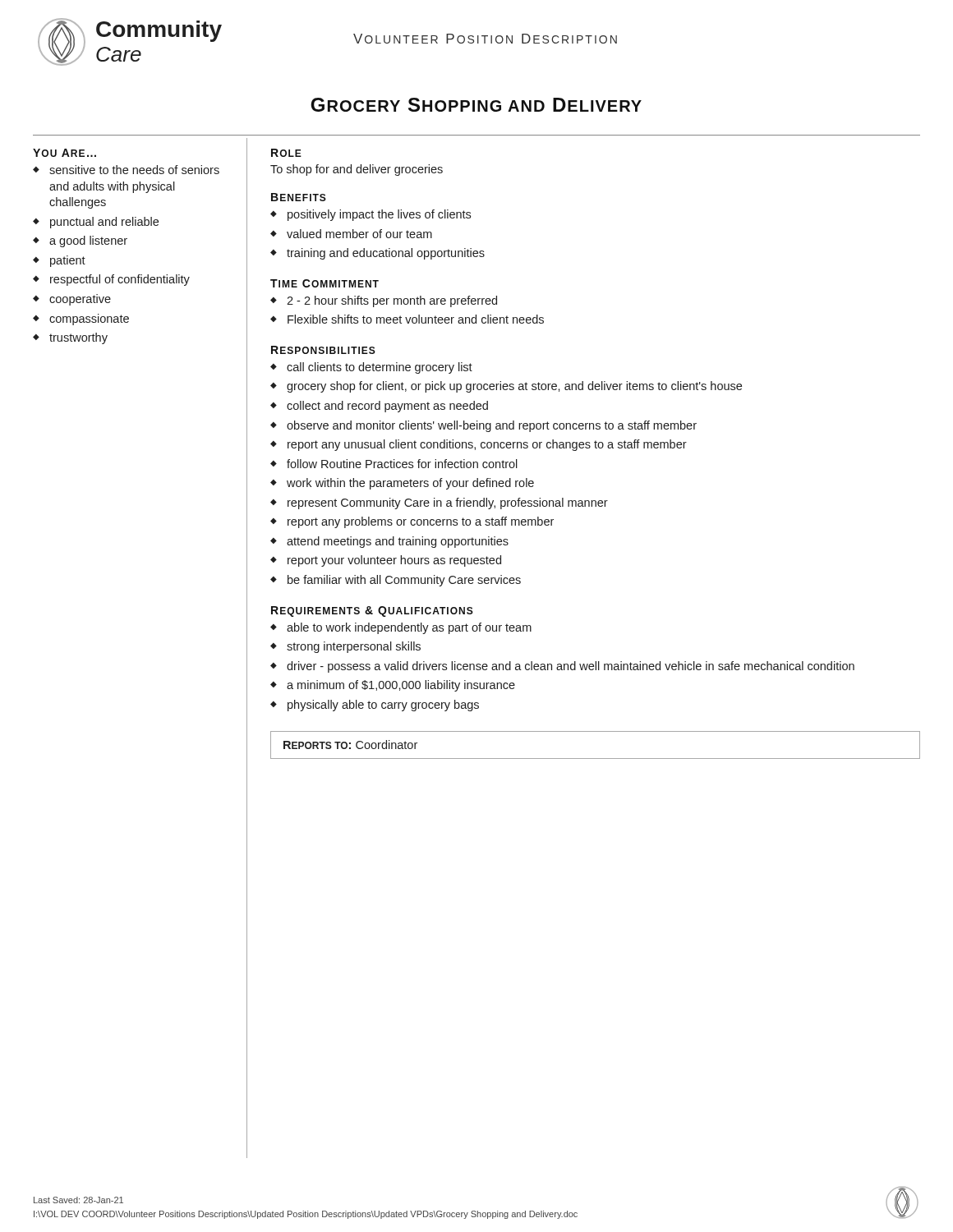This screenshot has width=953, height=1232.
Task: Locate the text "REPORTS TO: Coordinator"
Action: pos(350,745)
